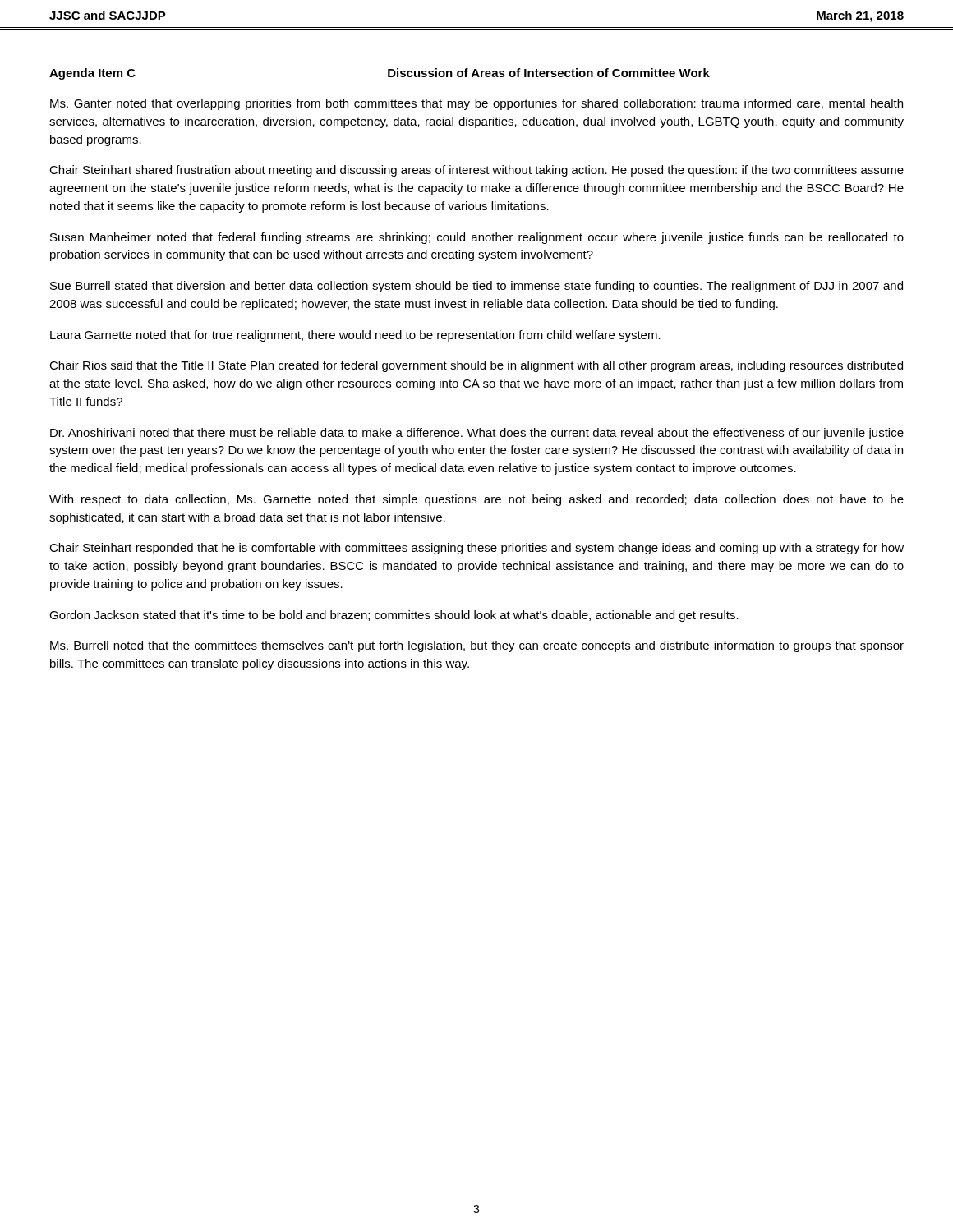Find the section header on this page that starts "Agenda Item C"

(476, 73)
